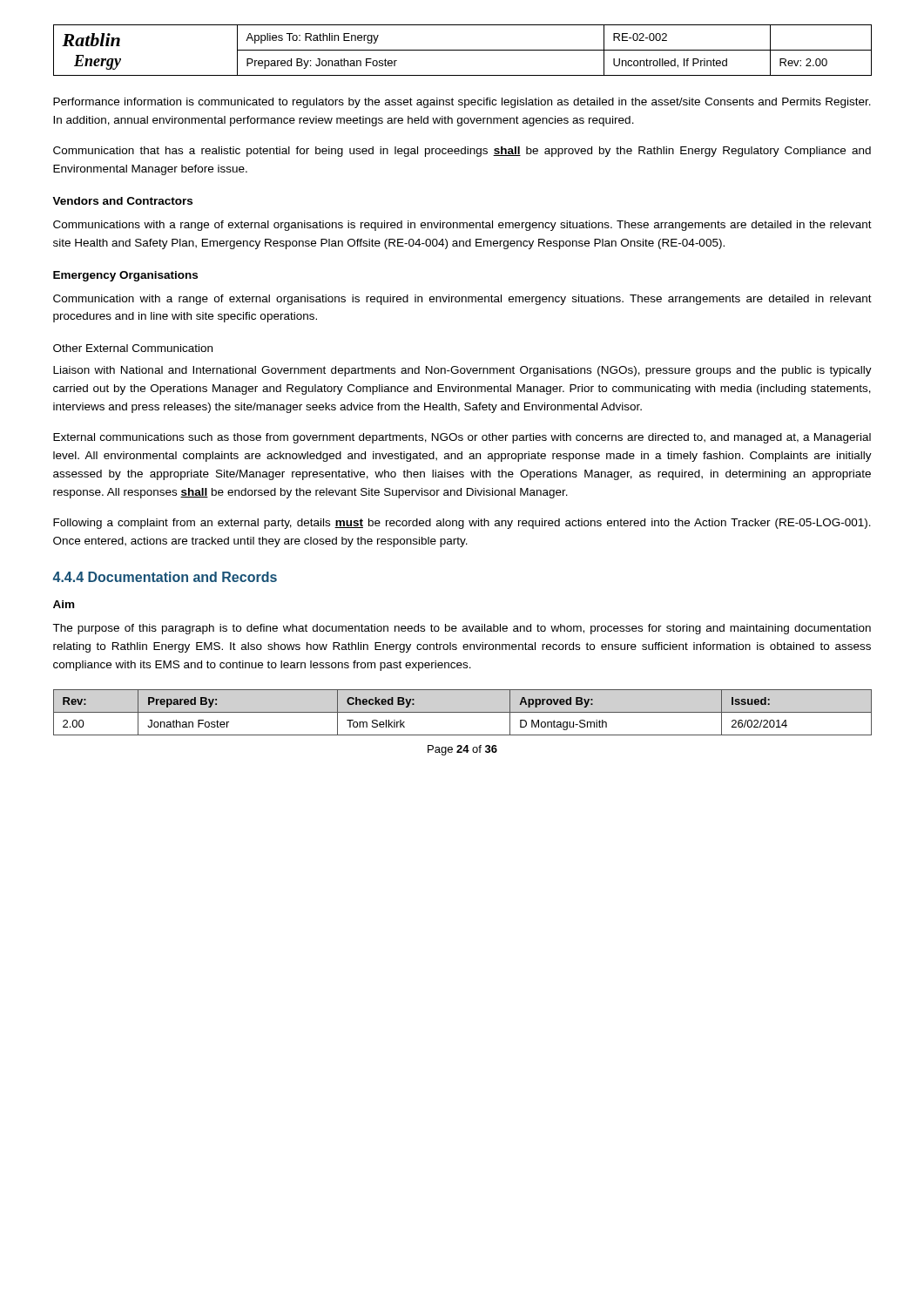Image resolution: width=924 pixels, height=1307 pixels.
Task: Find the table that mentions "Checked By:"
Action: click(462, 713)
